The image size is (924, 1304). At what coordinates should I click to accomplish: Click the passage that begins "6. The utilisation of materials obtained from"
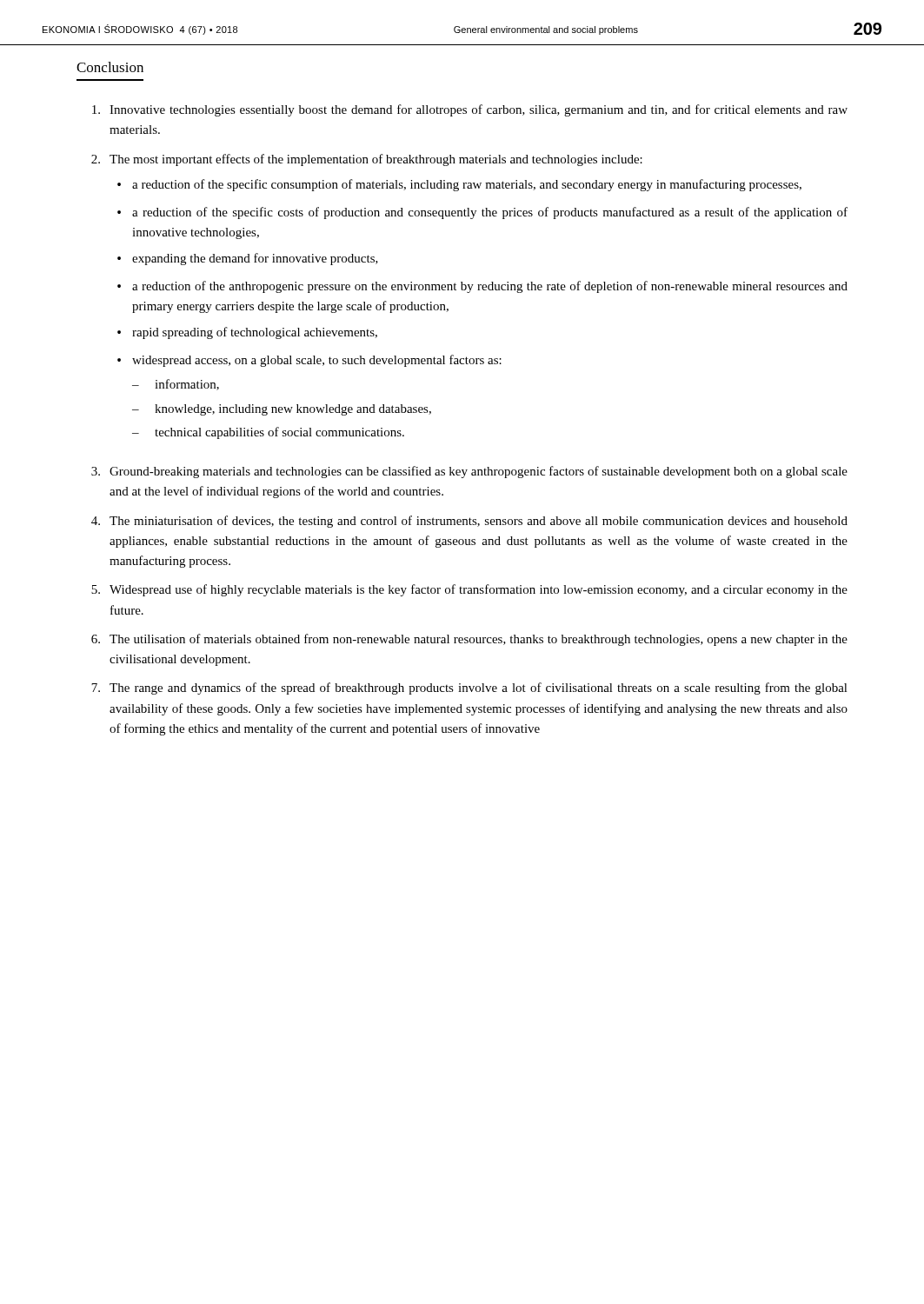click(x=462, y=650)
